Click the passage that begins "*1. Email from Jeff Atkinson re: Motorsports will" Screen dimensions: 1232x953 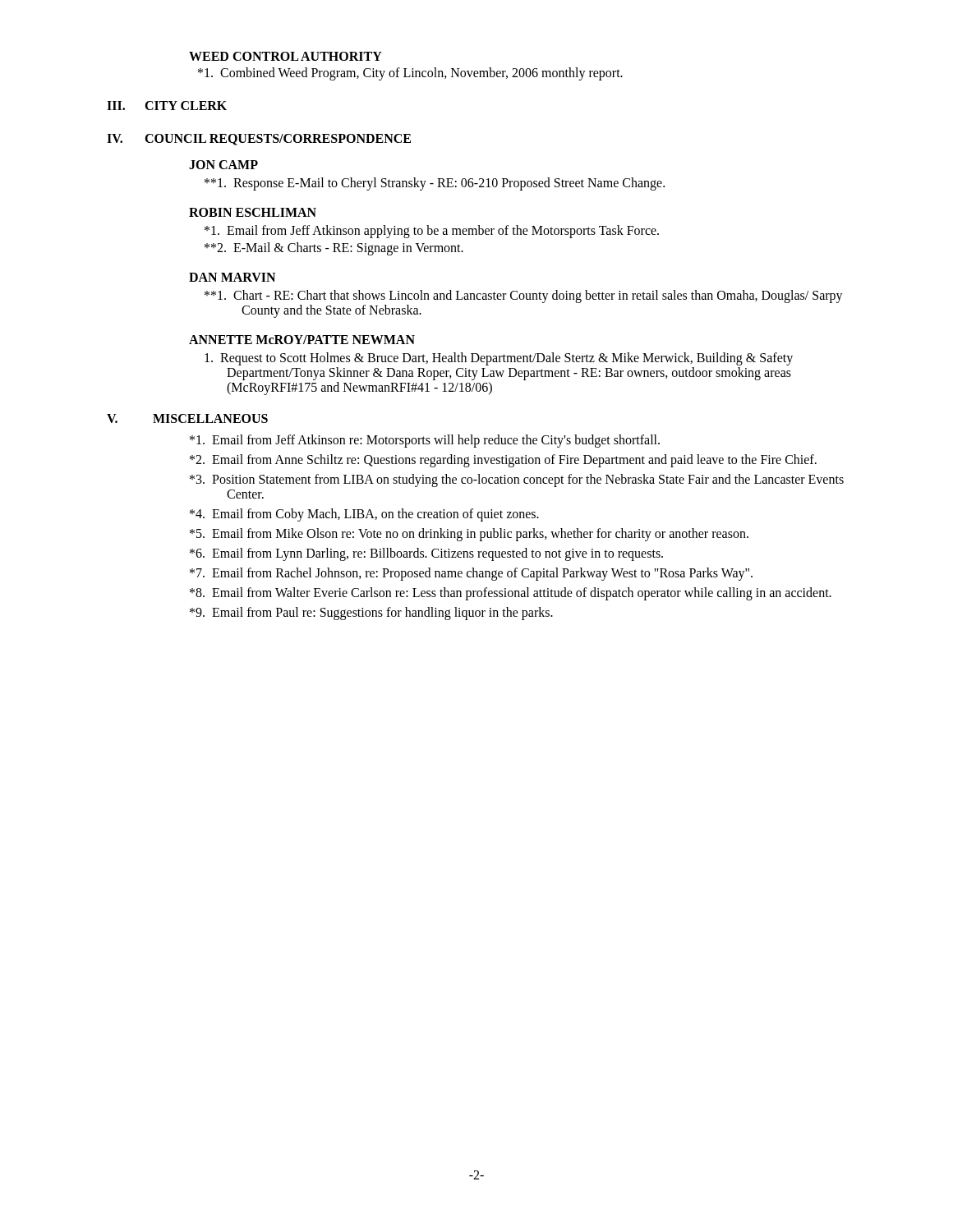[x=425, y=440]
